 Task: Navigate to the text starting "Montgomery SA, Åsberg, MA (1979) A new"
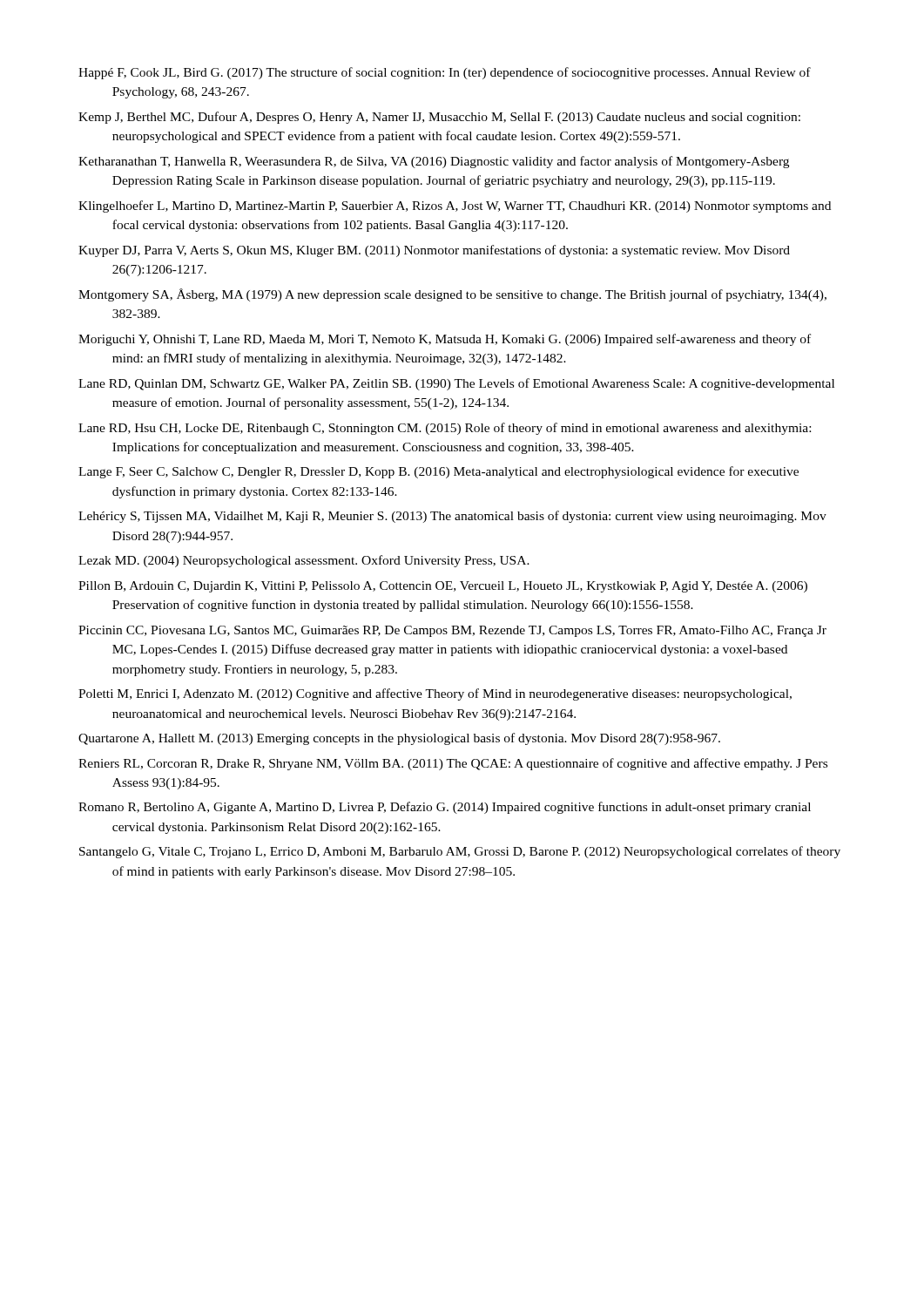pos(453,304)
